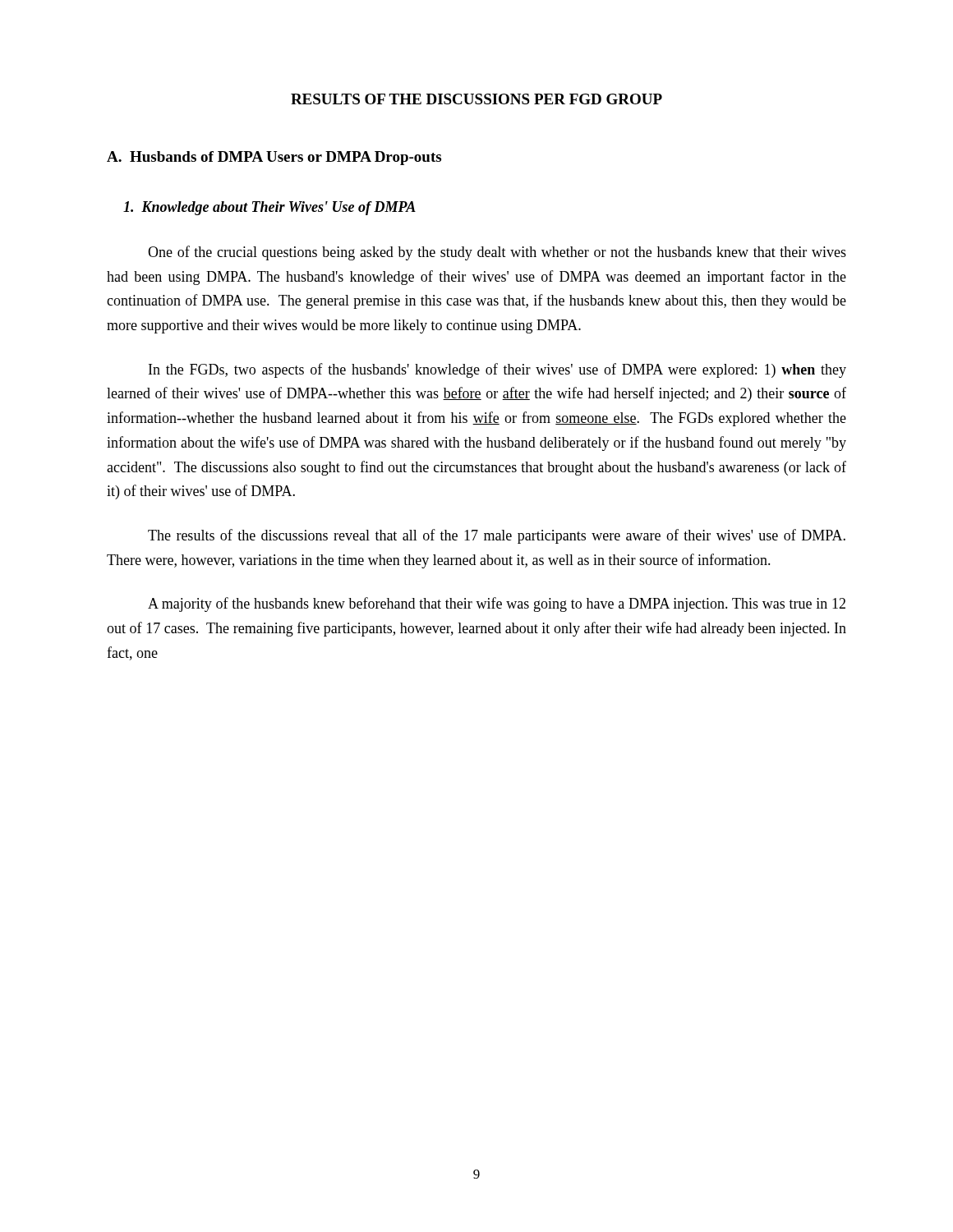This screenshot has width=953, height=1232.
Task: Click the passage that begins "The results of the discussions reveal that"
Action: click(x=476, y=548)
